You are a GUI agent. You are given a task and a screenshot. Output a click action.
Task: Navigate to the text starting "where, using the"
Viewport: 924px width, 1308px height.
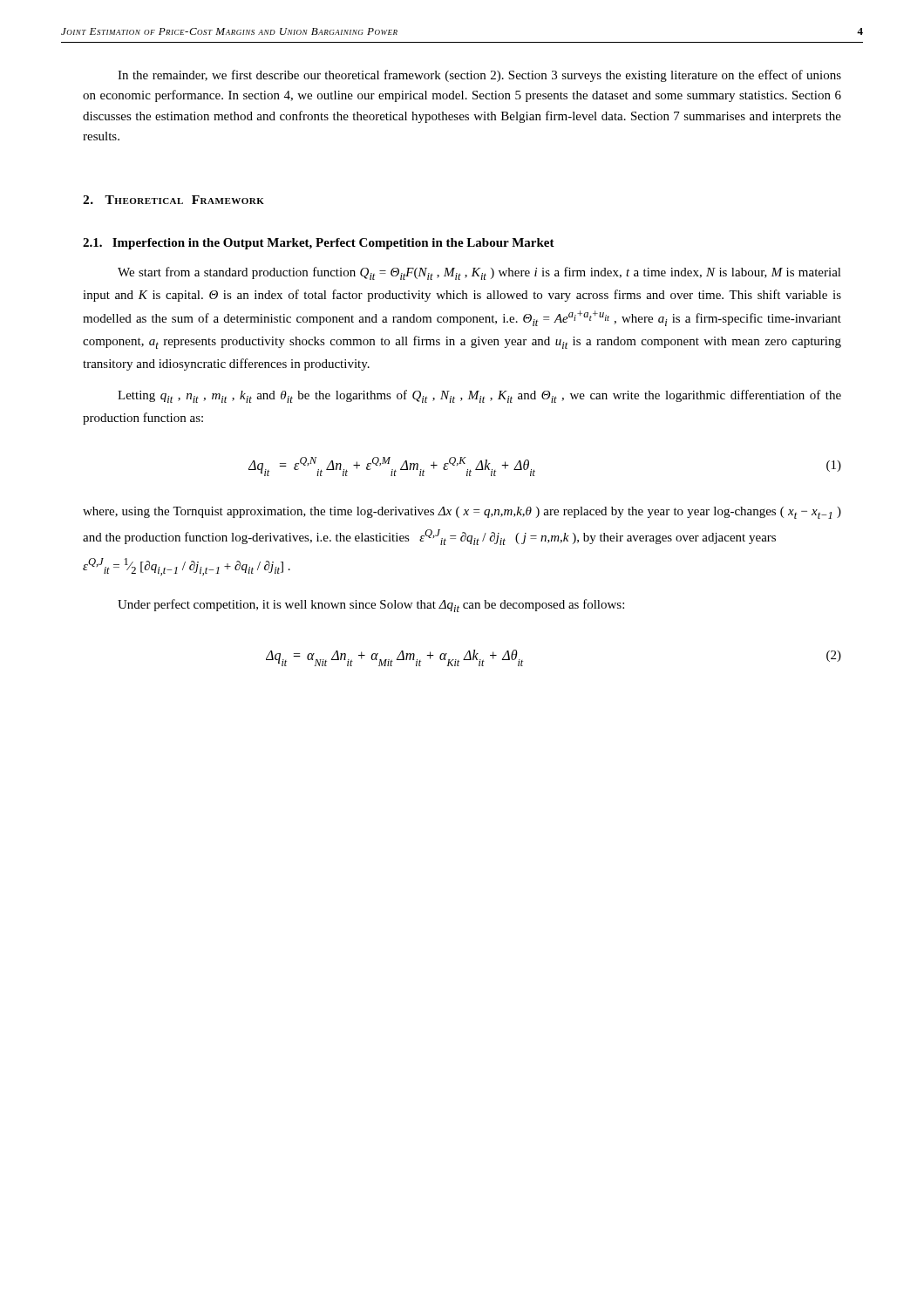click(462, 526)
